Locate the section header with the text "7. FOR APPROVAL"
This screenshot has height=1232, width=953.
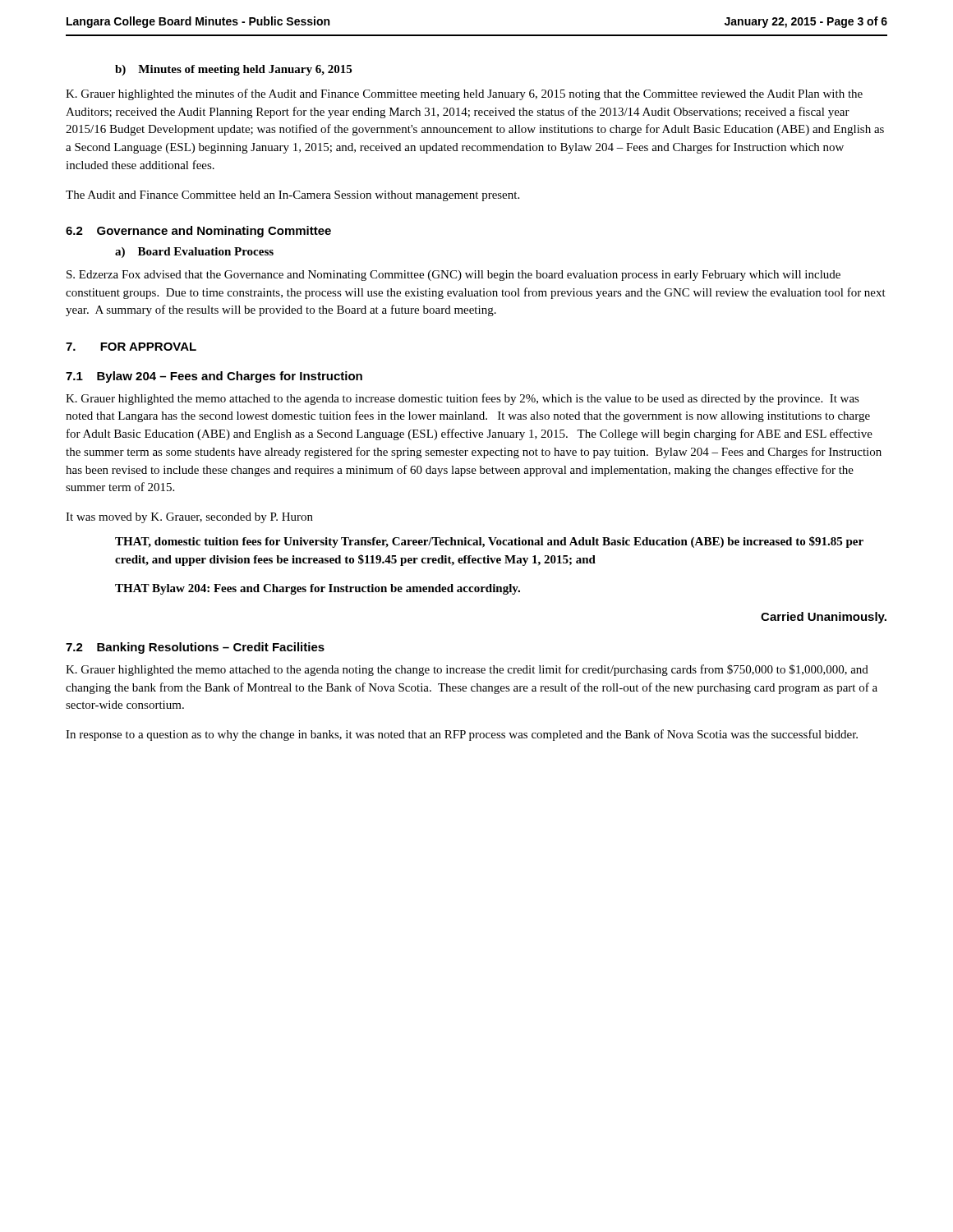pos(131,347)
